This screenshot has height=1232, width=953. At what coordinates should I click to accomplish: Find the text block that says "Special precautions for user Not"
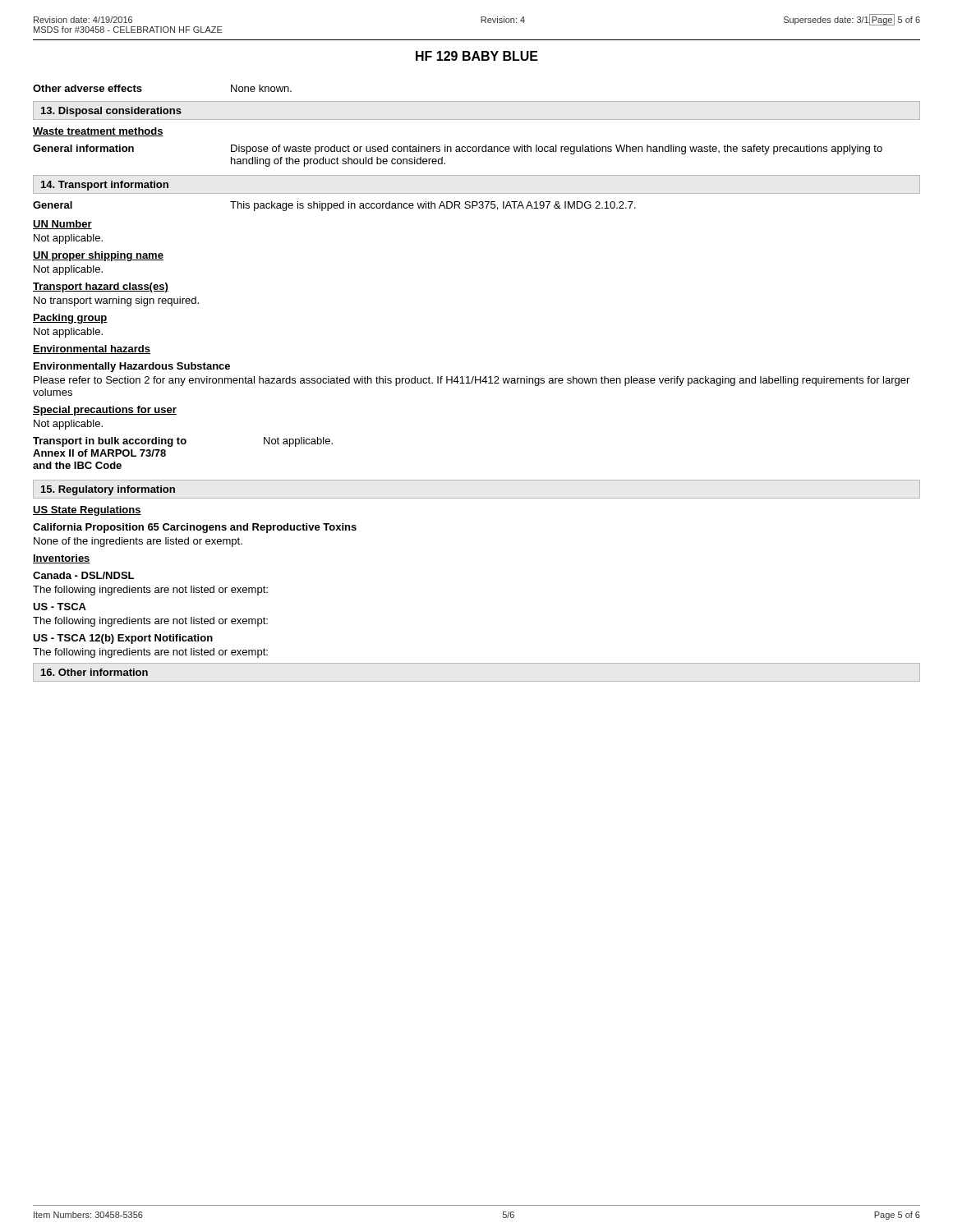click(105, 411)
